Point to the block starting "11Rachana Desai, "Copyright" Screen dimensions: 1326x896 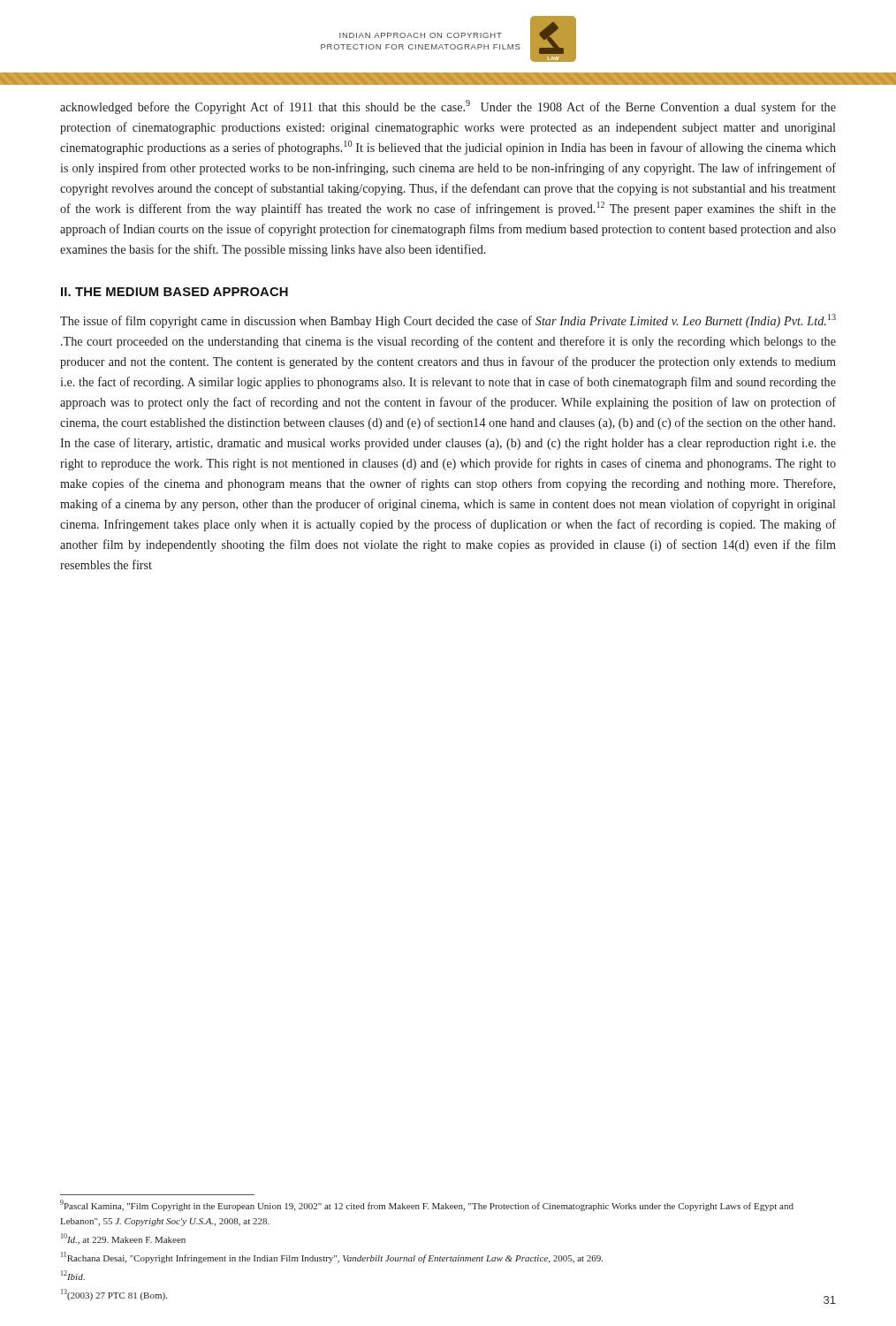[332, 1257]
